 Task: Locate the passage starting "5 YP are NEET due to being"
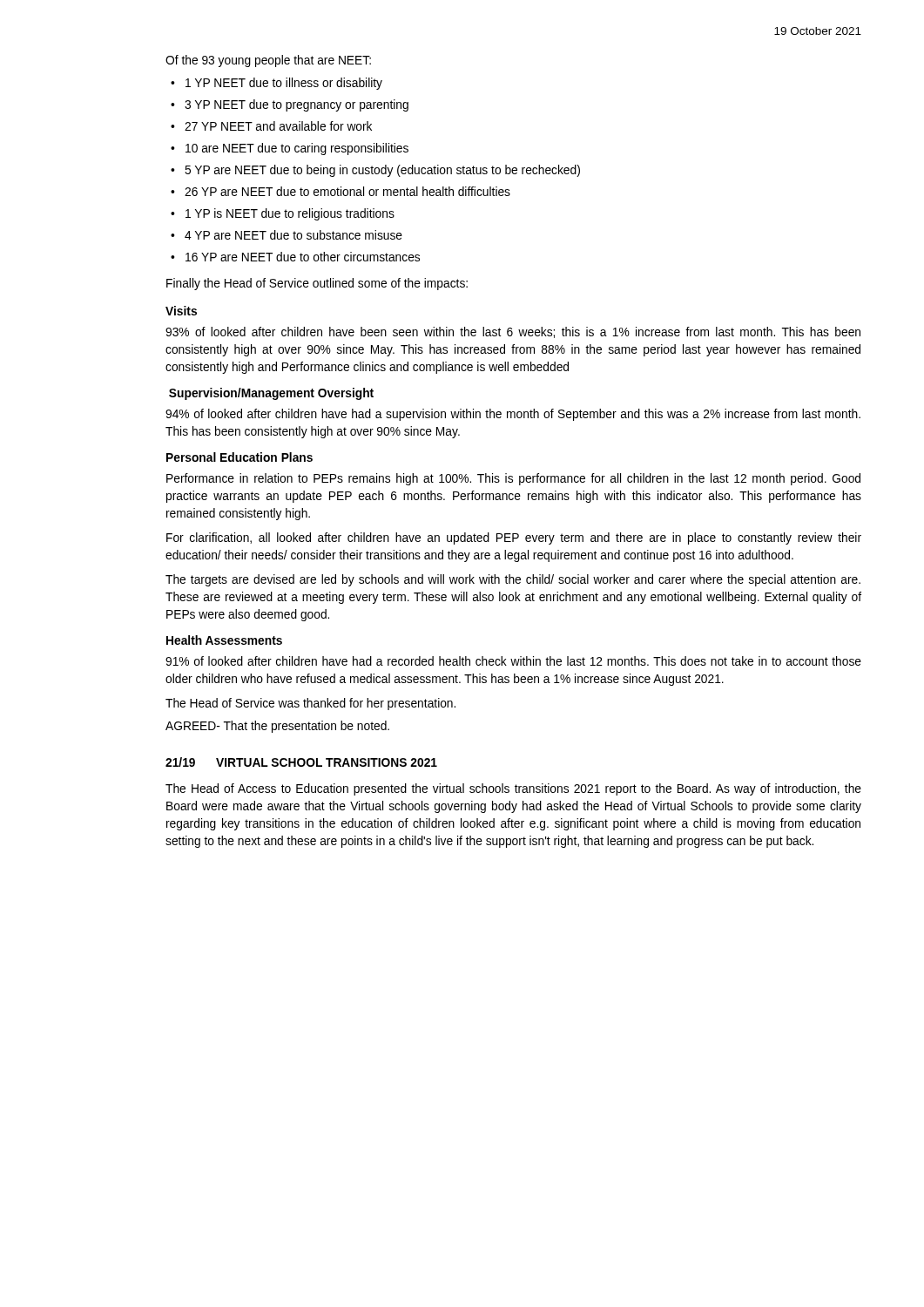click(x=383, y=170)
